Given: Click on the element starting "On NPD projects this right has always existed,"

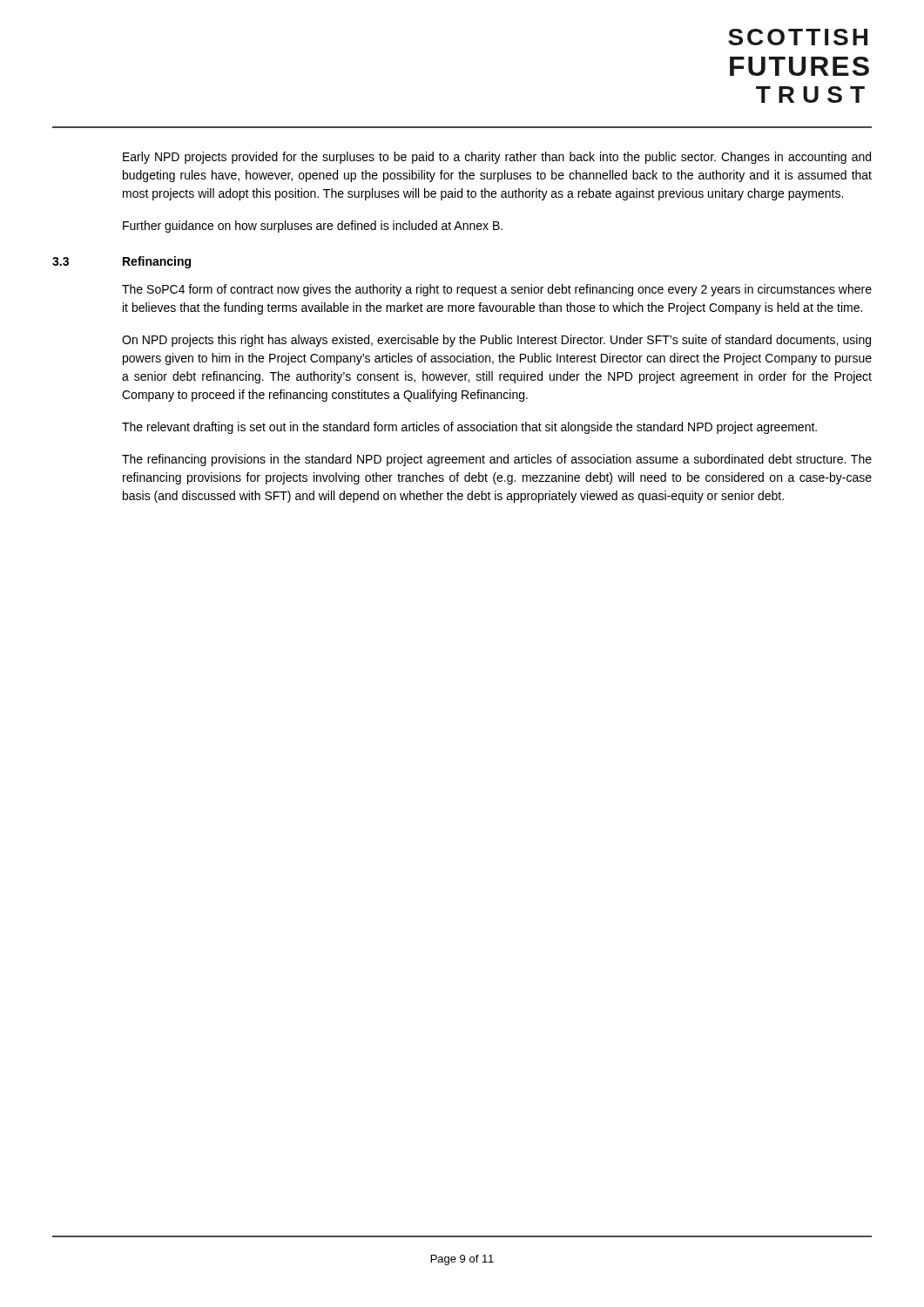Looking at the screenshot, I should (497, 367).
